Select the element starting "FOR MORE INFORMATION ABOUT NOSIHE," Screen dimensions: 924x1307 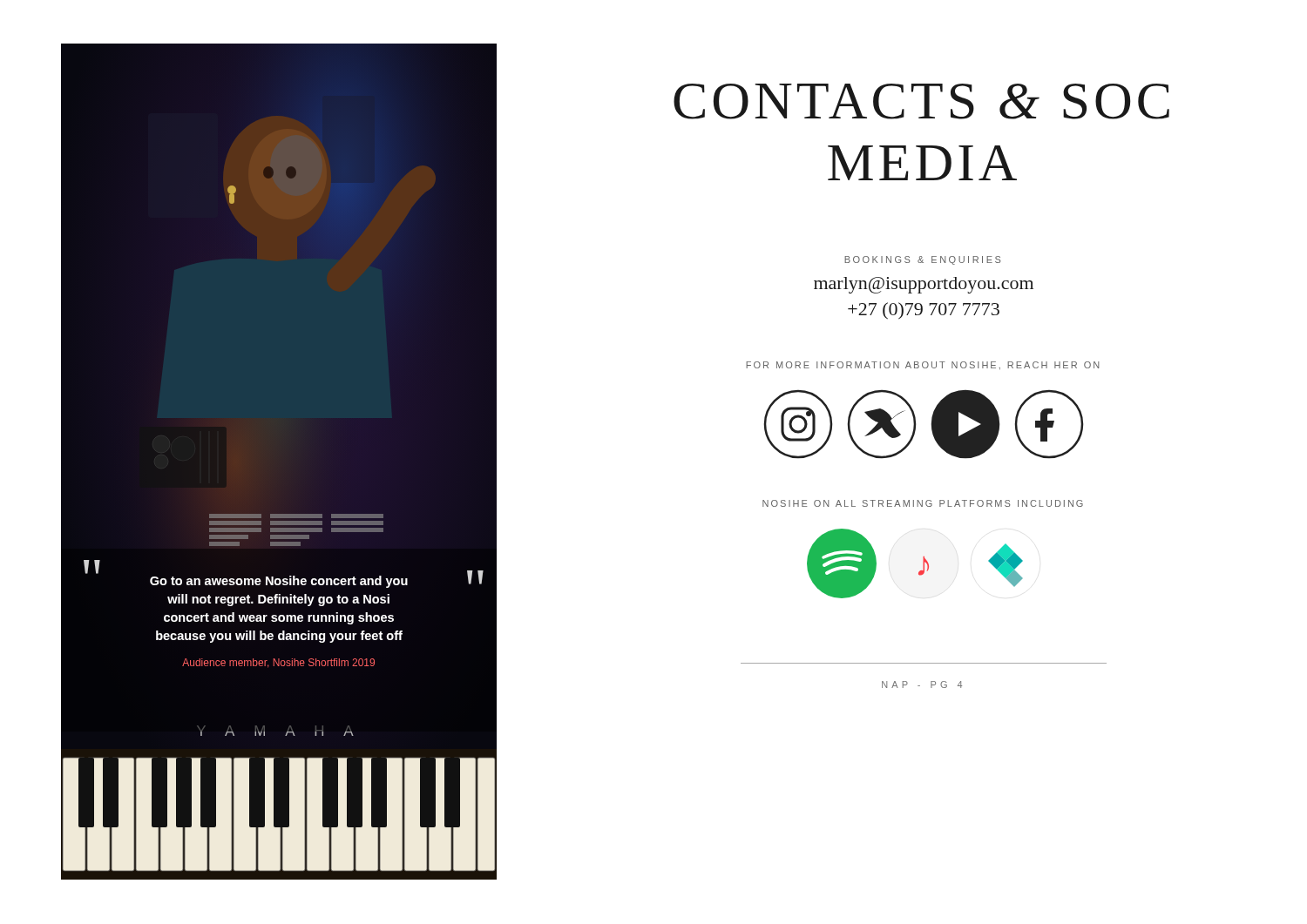coord(924,365)
